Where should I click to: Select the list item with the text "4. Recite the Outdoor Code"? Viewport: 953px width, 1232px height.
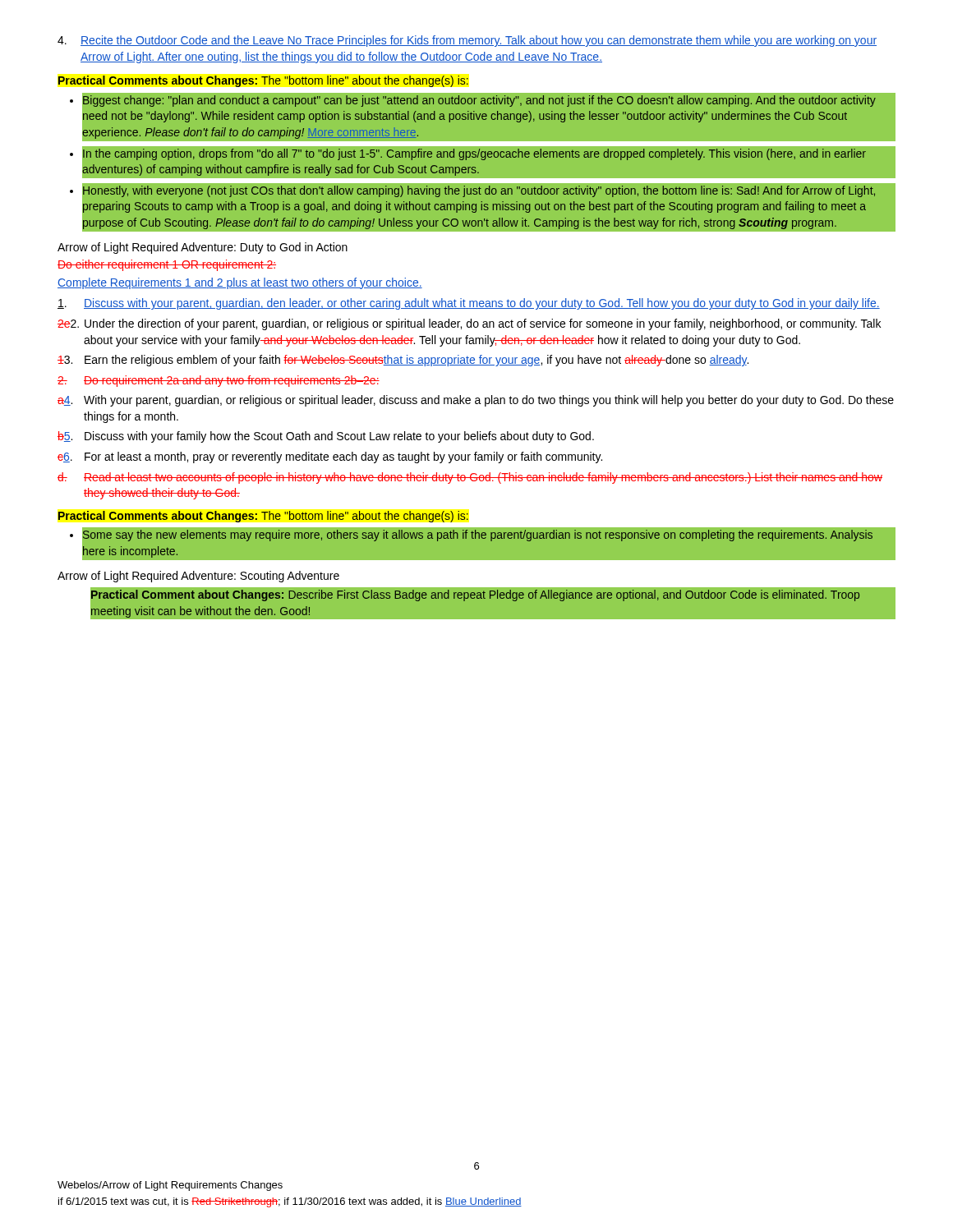click(x=476, y=49)
